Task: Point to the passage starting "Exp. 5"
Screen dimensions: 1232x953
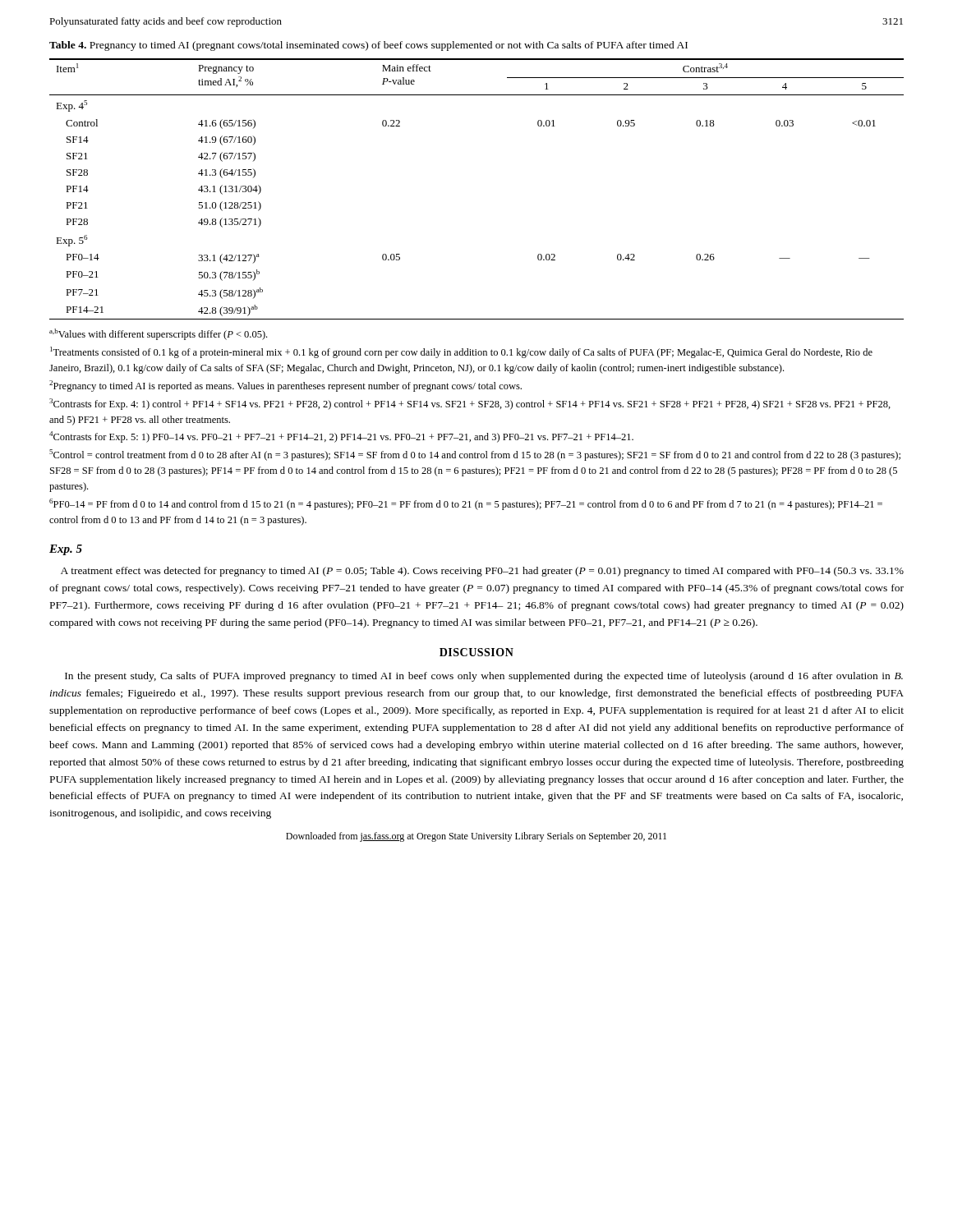Action: tap(66, 549)
